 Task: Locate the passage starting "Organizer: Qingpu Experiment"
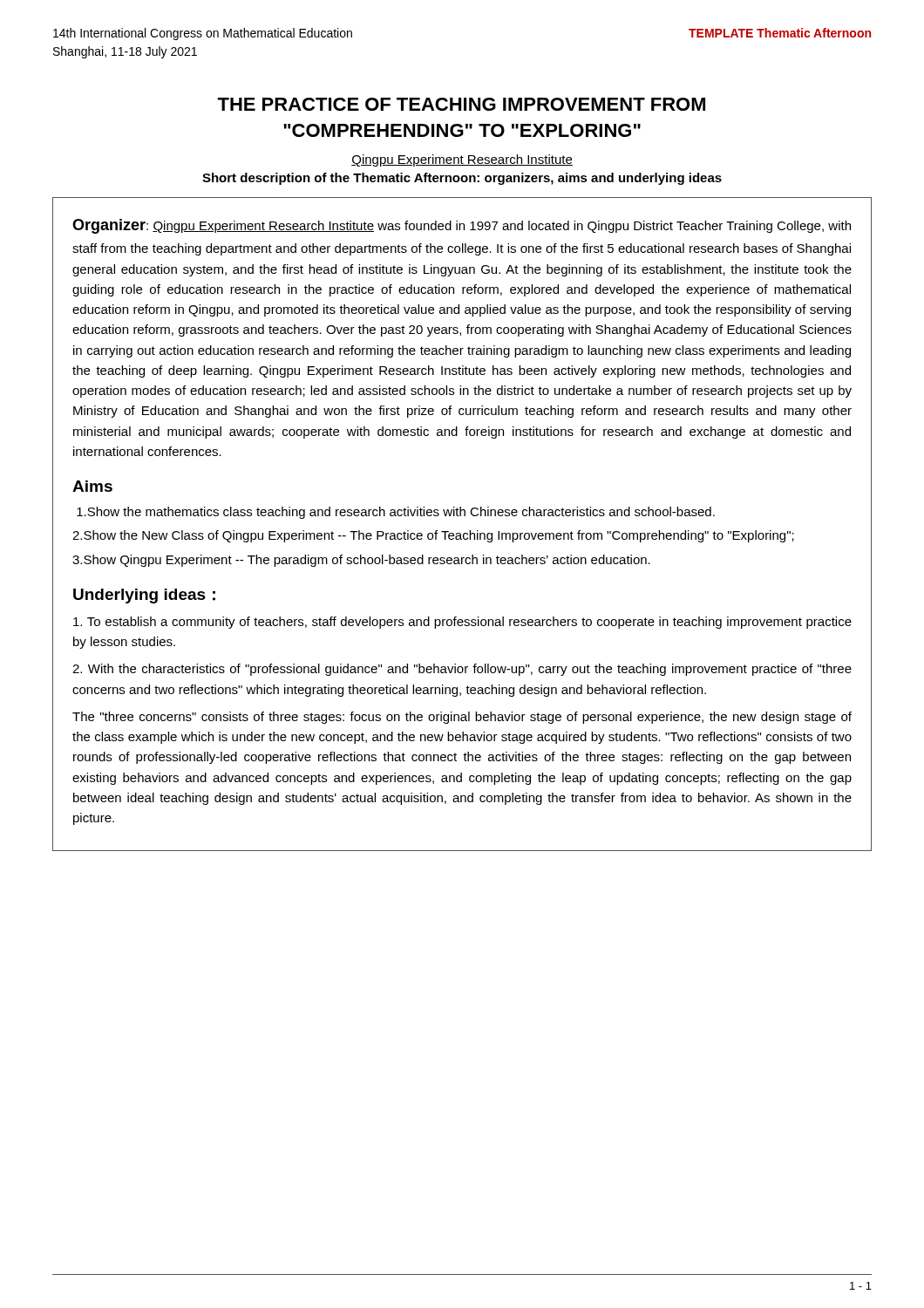coord(462,338)
